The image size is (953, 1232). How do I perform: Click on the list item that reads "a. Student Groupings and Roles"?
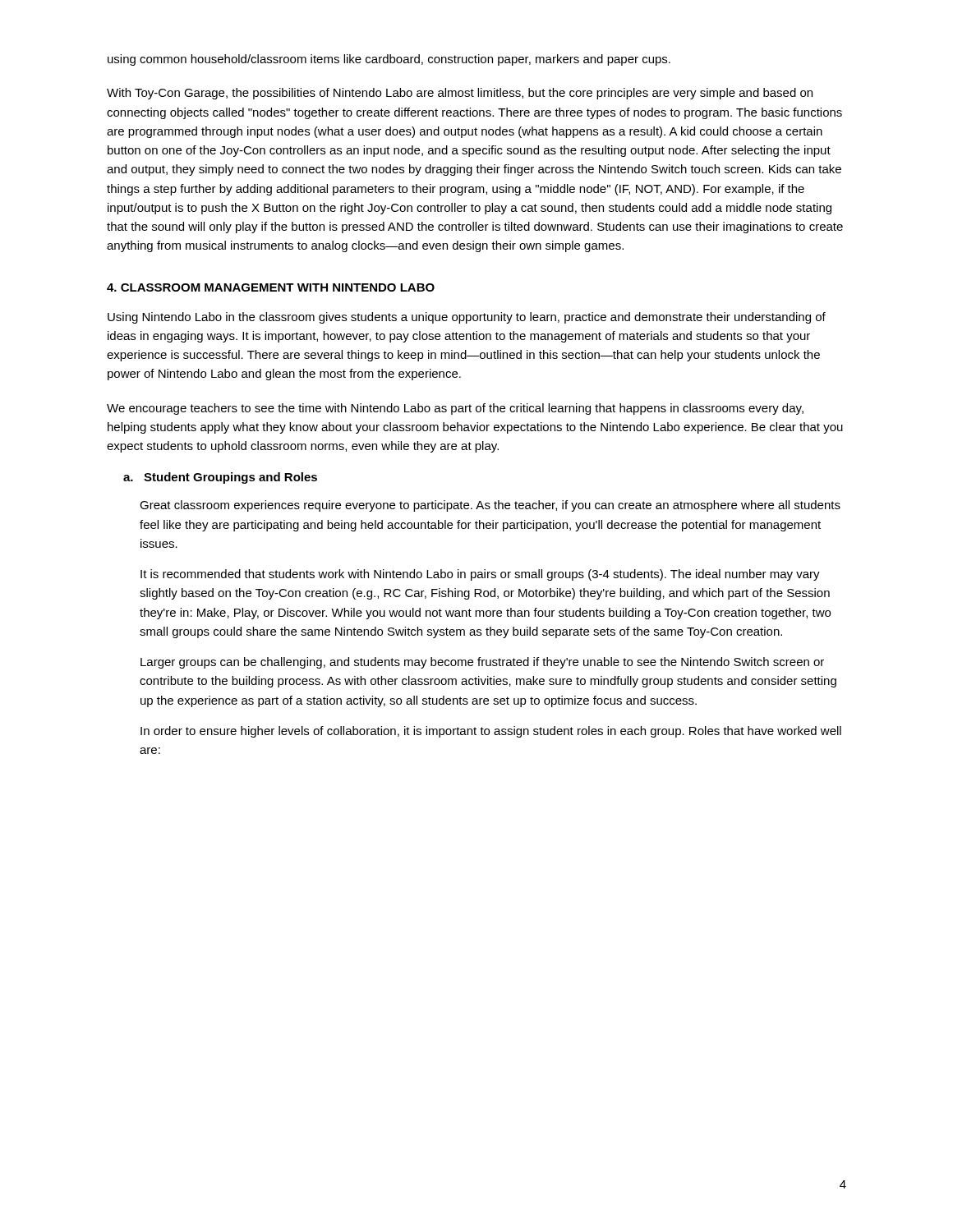click(x=485, y=615)
